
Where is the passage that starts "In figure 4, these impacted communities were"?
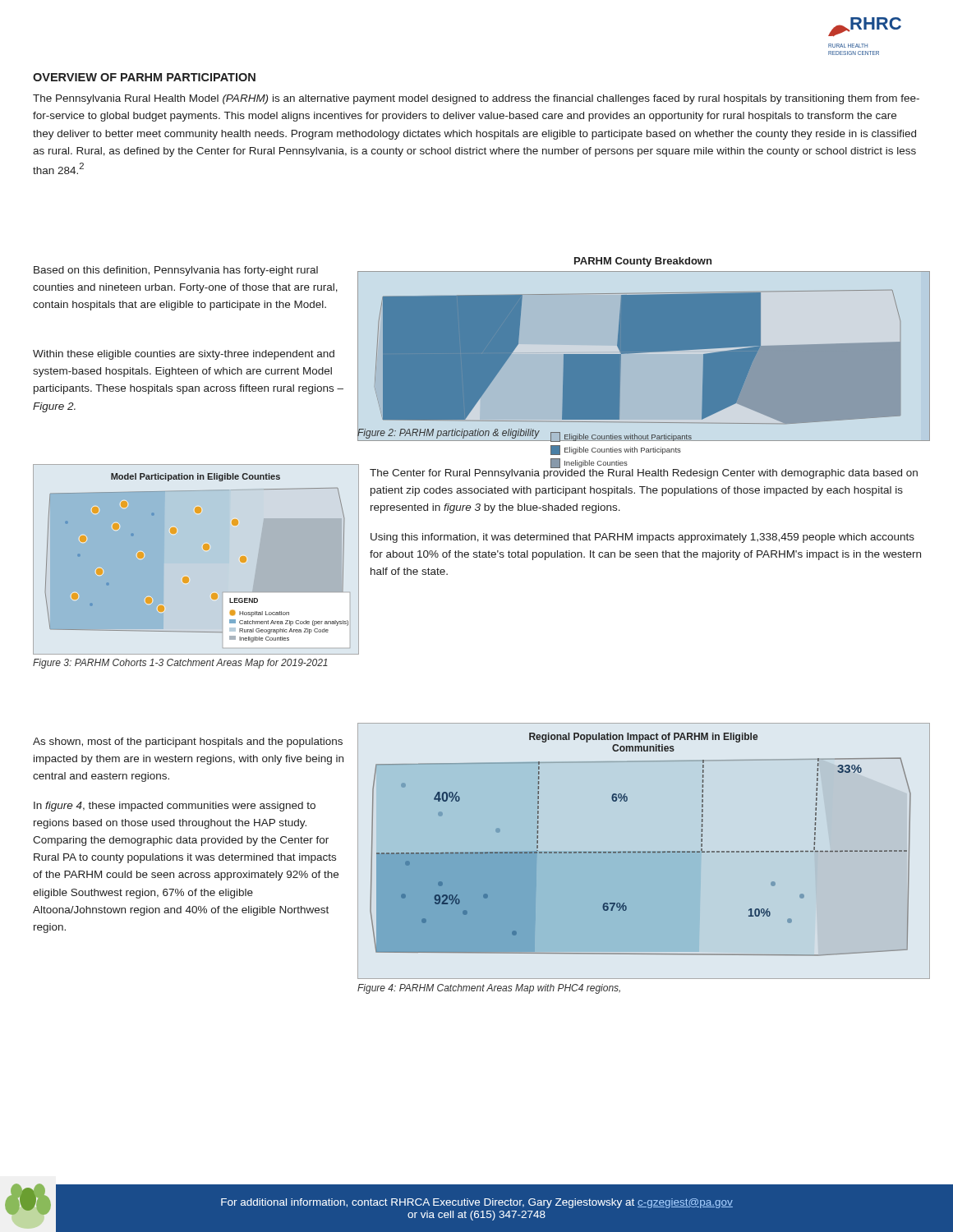point(186,866)
